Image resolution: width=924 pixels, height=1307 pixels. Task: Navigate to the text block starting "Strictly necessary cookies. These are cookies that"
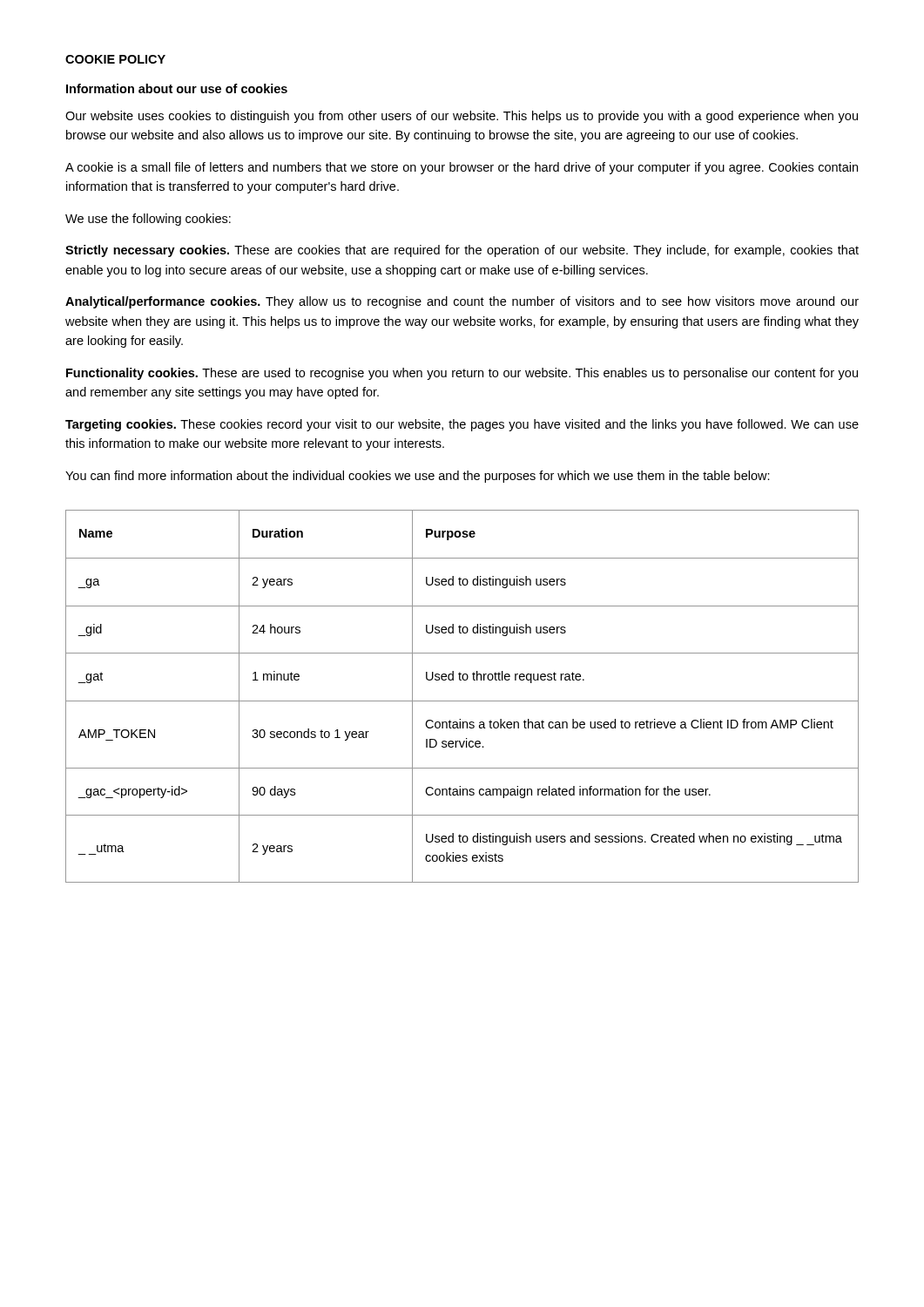click(x=462, y=260)
